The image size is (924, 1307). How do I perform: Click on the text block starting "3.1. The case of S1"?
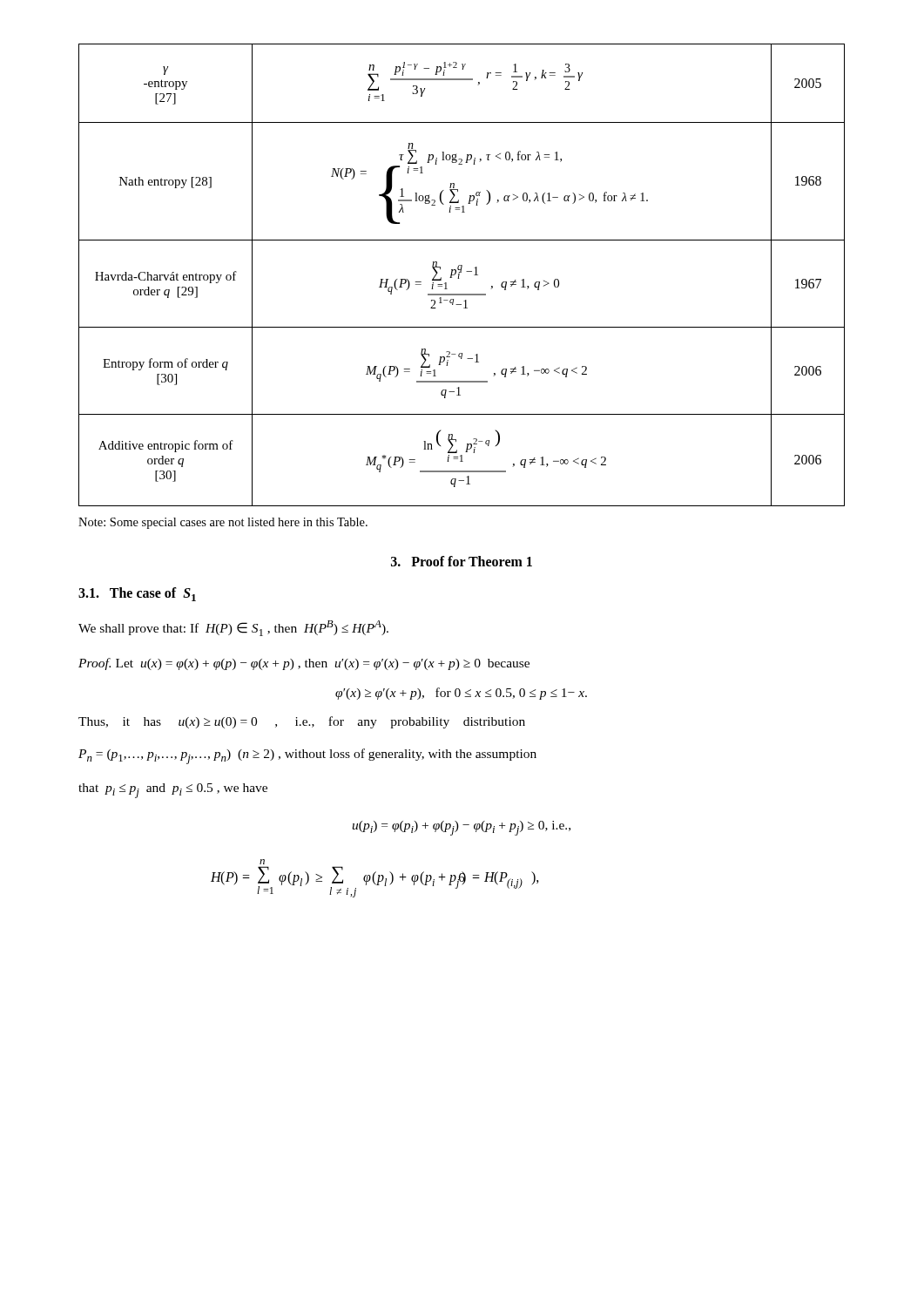click(137, 595)
